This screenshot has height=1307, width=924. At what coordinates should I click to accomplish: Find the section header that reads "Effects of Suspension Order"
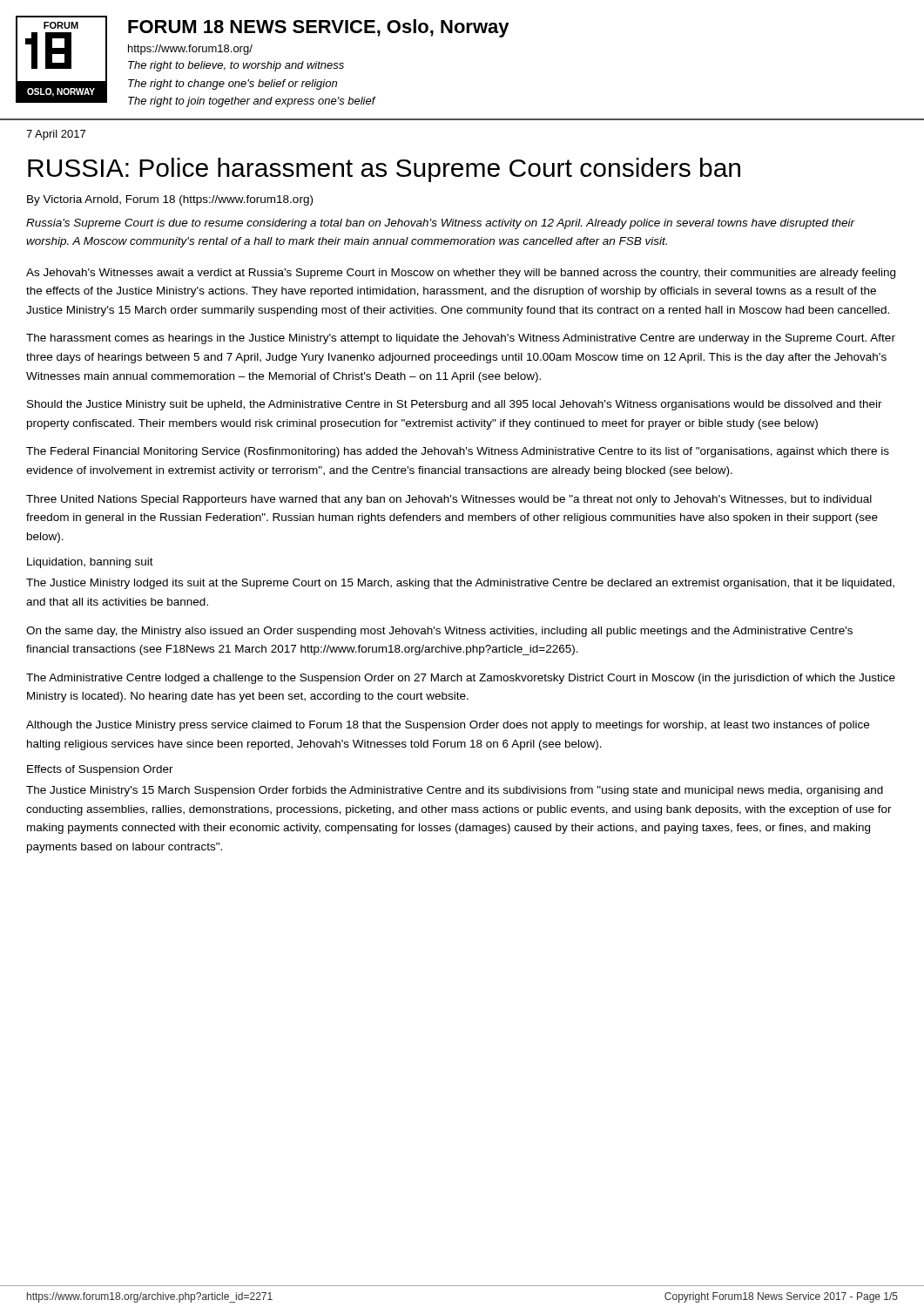pos(100,769)
